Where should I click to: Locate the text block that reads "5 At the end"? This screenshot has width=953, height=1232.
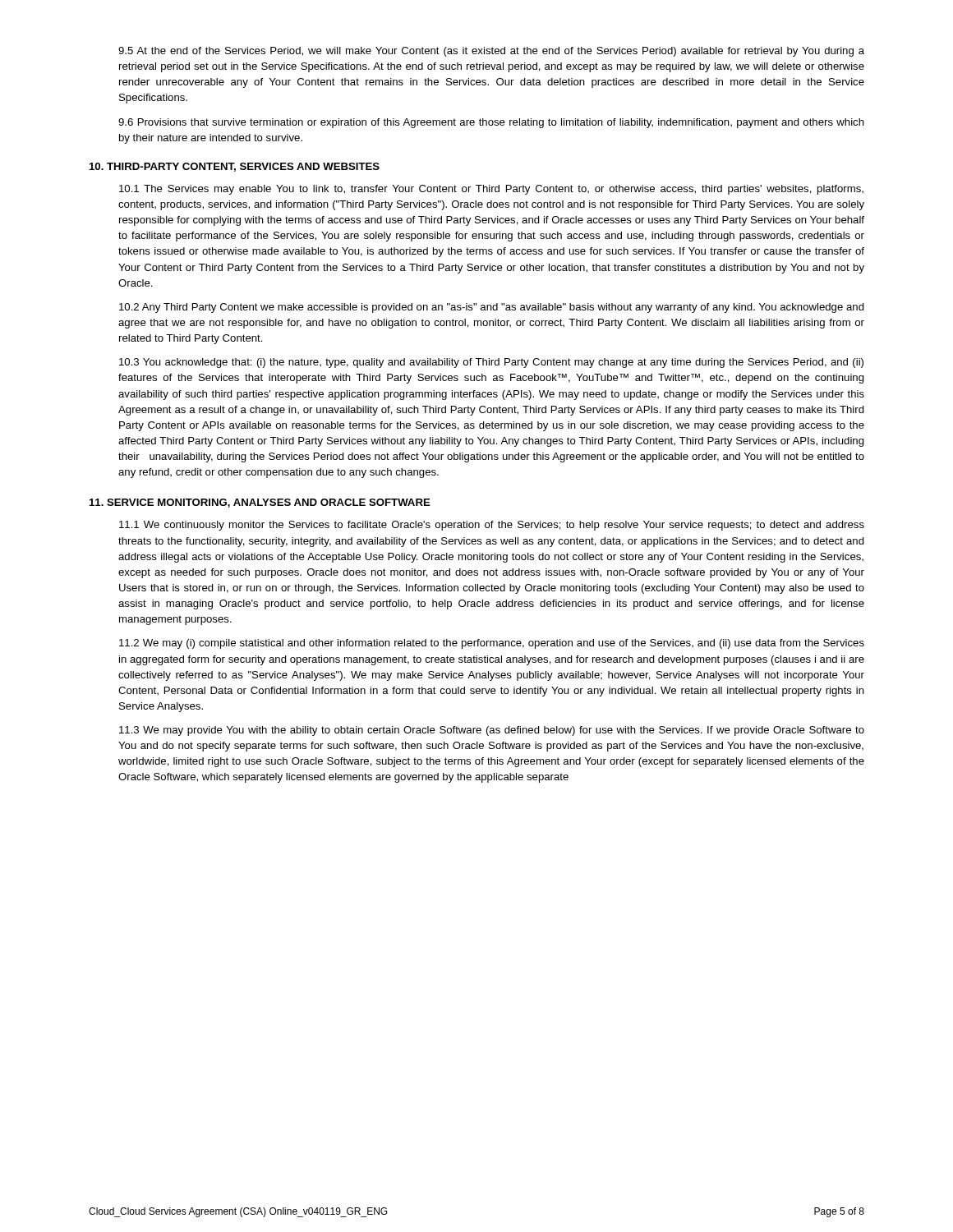(491, 74)
